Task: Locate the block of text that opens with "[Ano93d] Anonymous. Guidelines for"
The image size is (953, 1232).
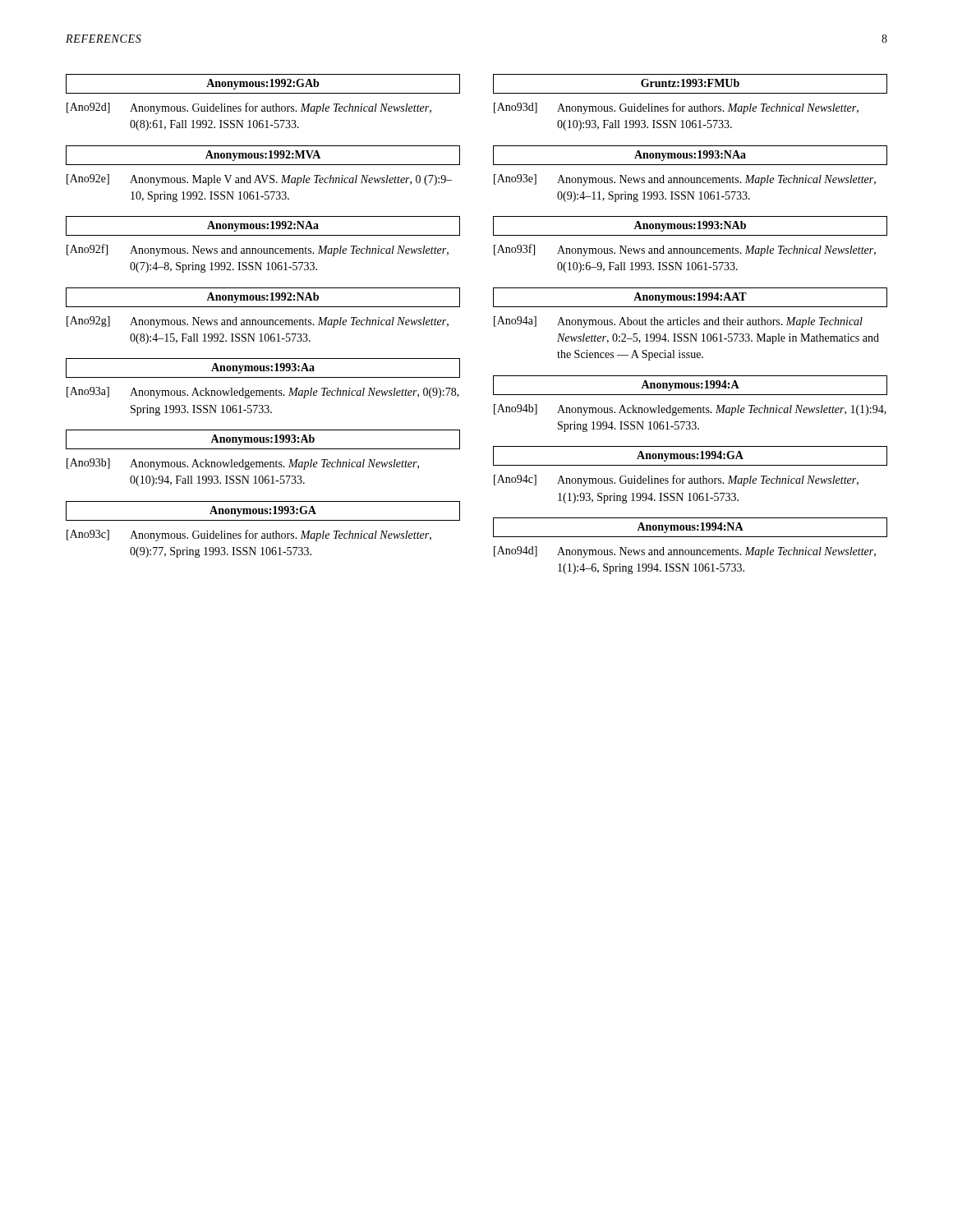Action: pyautogui.click(x=690, y=117)
